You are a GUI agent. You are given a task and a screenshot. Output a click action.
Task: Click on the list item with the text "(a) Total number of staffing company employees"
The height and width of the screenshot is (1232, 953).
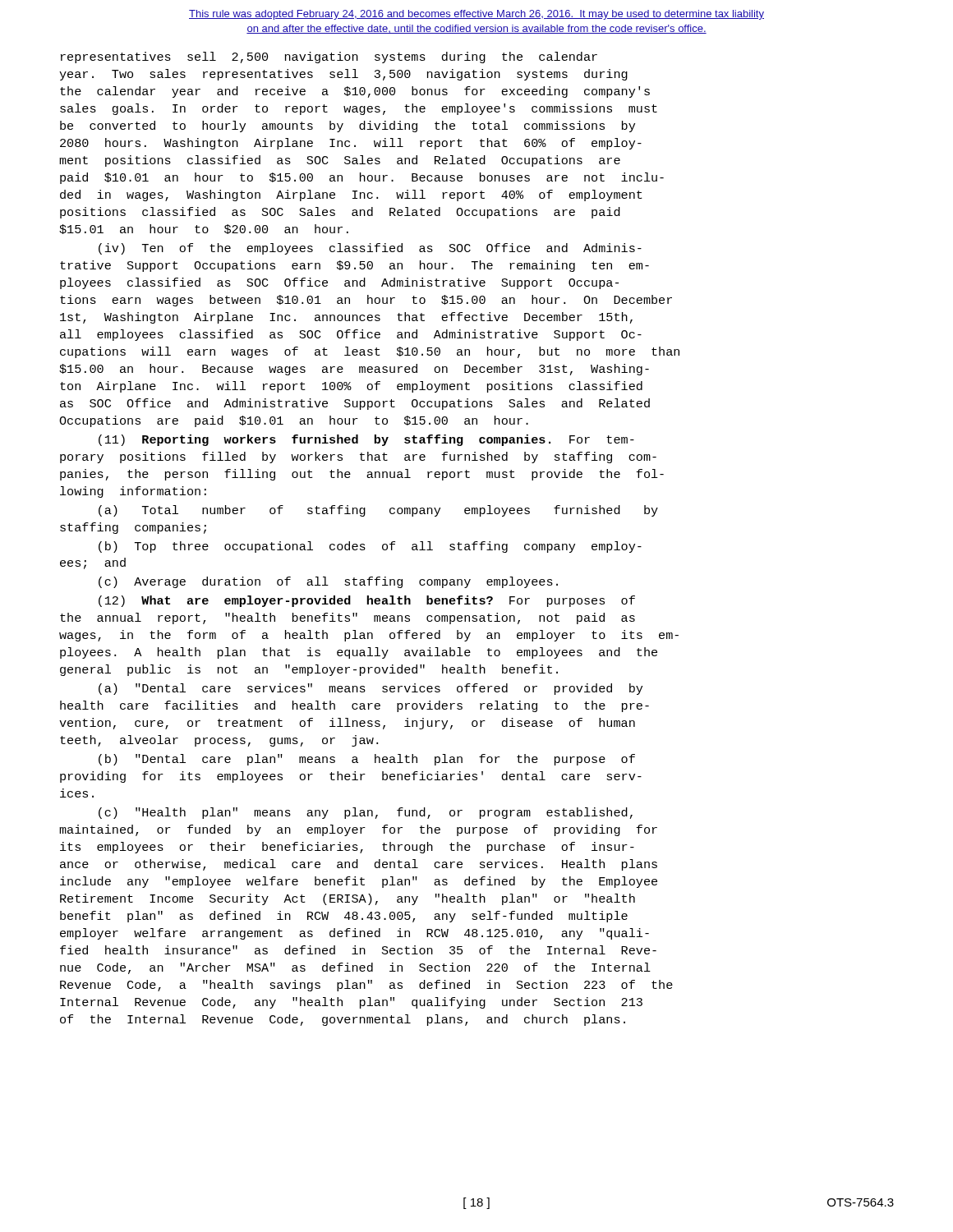pos(476,520)
